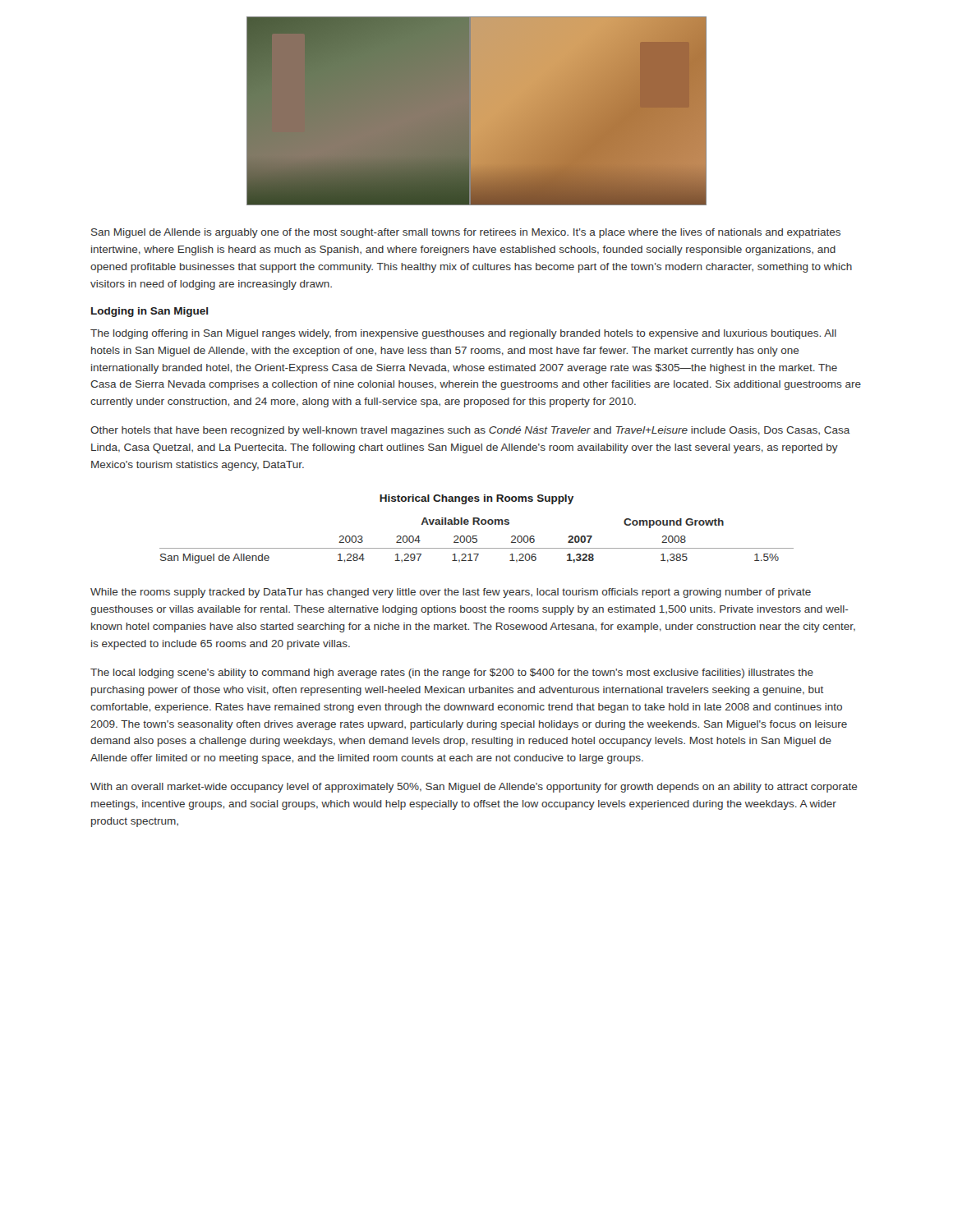
Task: Point to the block beginning "With an overall market-wide occupancy"
Action: [476, 805]
